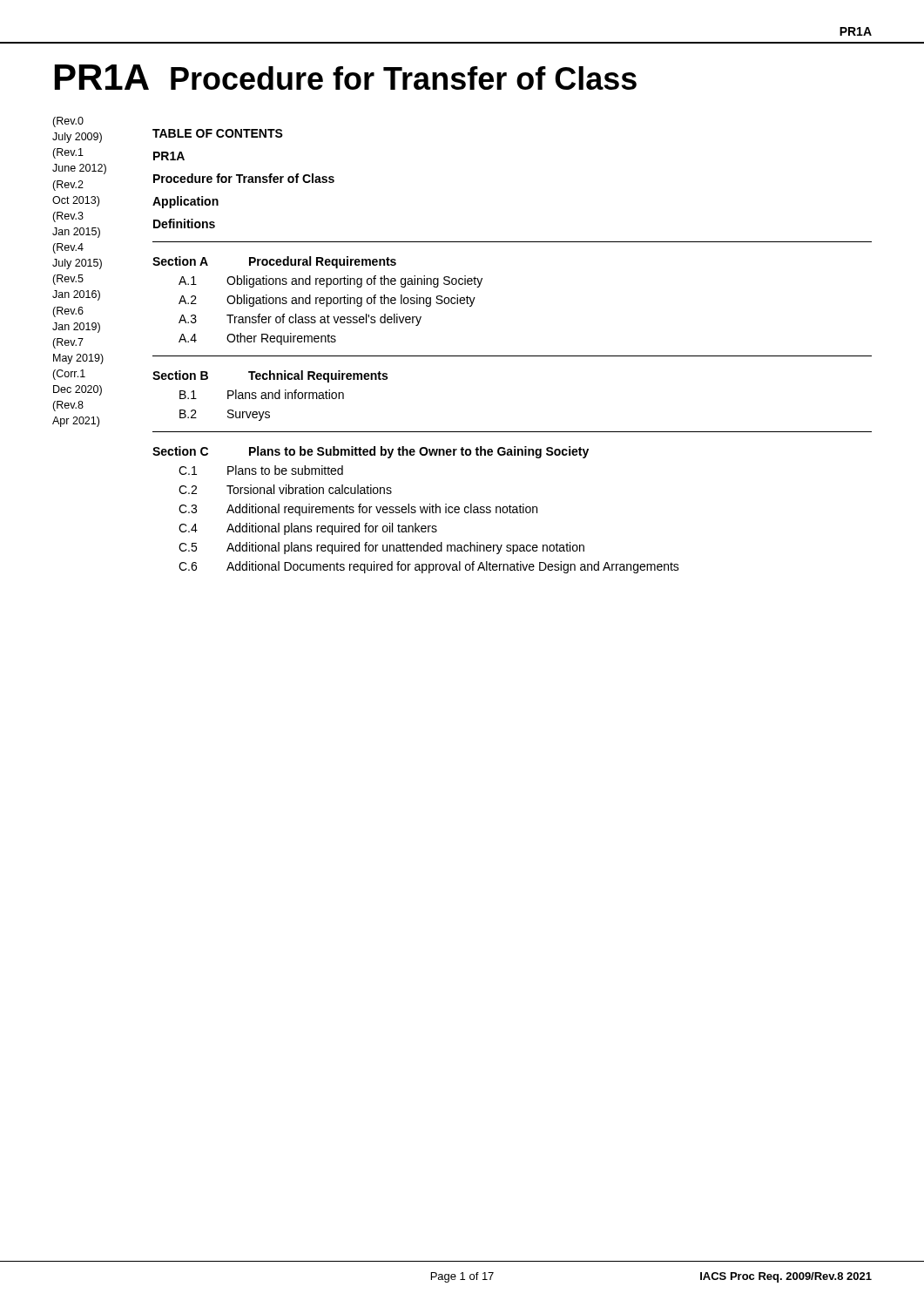Screen dimensions: 1307x924
Task: Point to "Section B Technical Requirements"
Action: pyautogui.click(x=270, y=376)
